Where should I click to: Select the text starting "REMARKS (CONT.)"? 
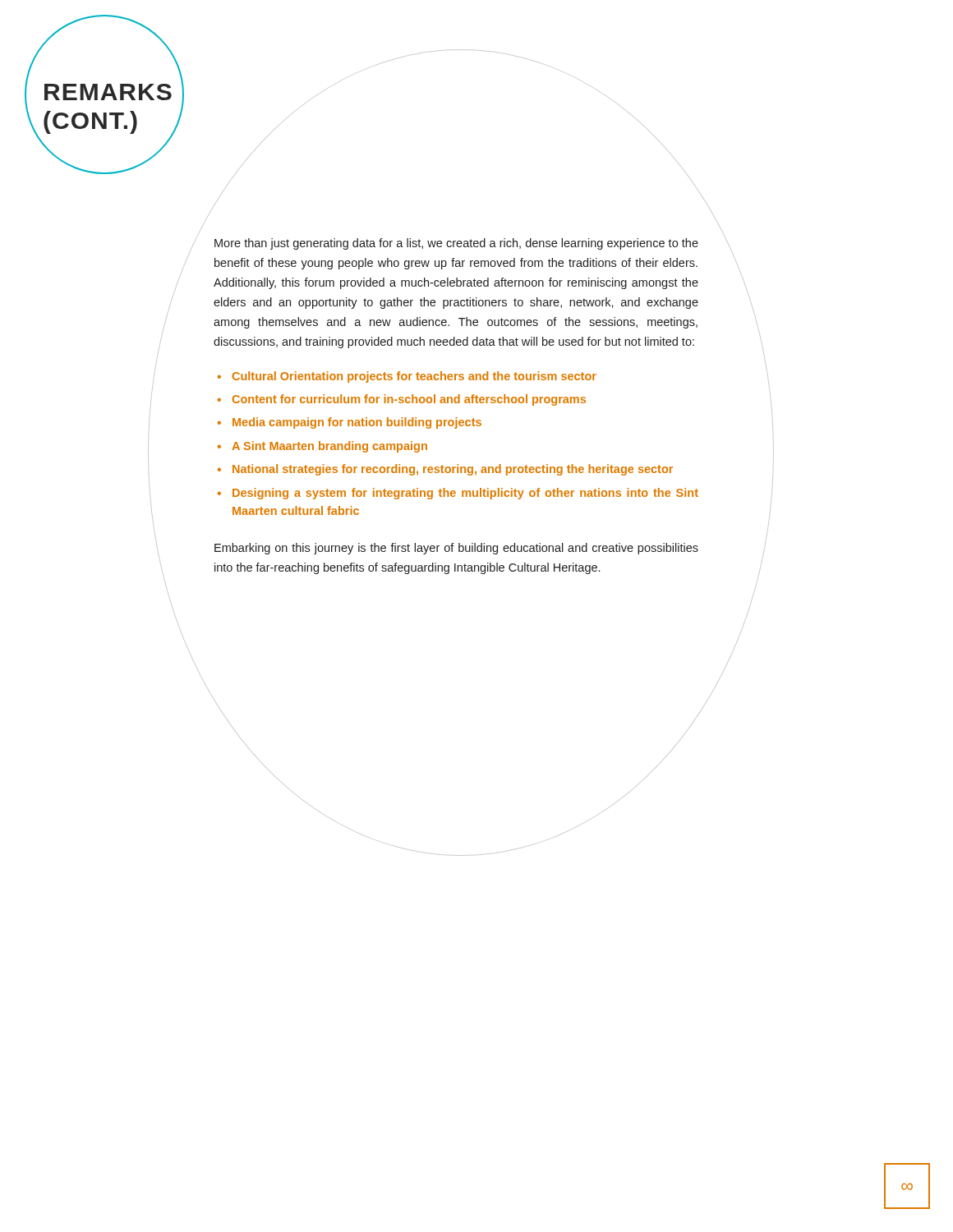point(108,106)
